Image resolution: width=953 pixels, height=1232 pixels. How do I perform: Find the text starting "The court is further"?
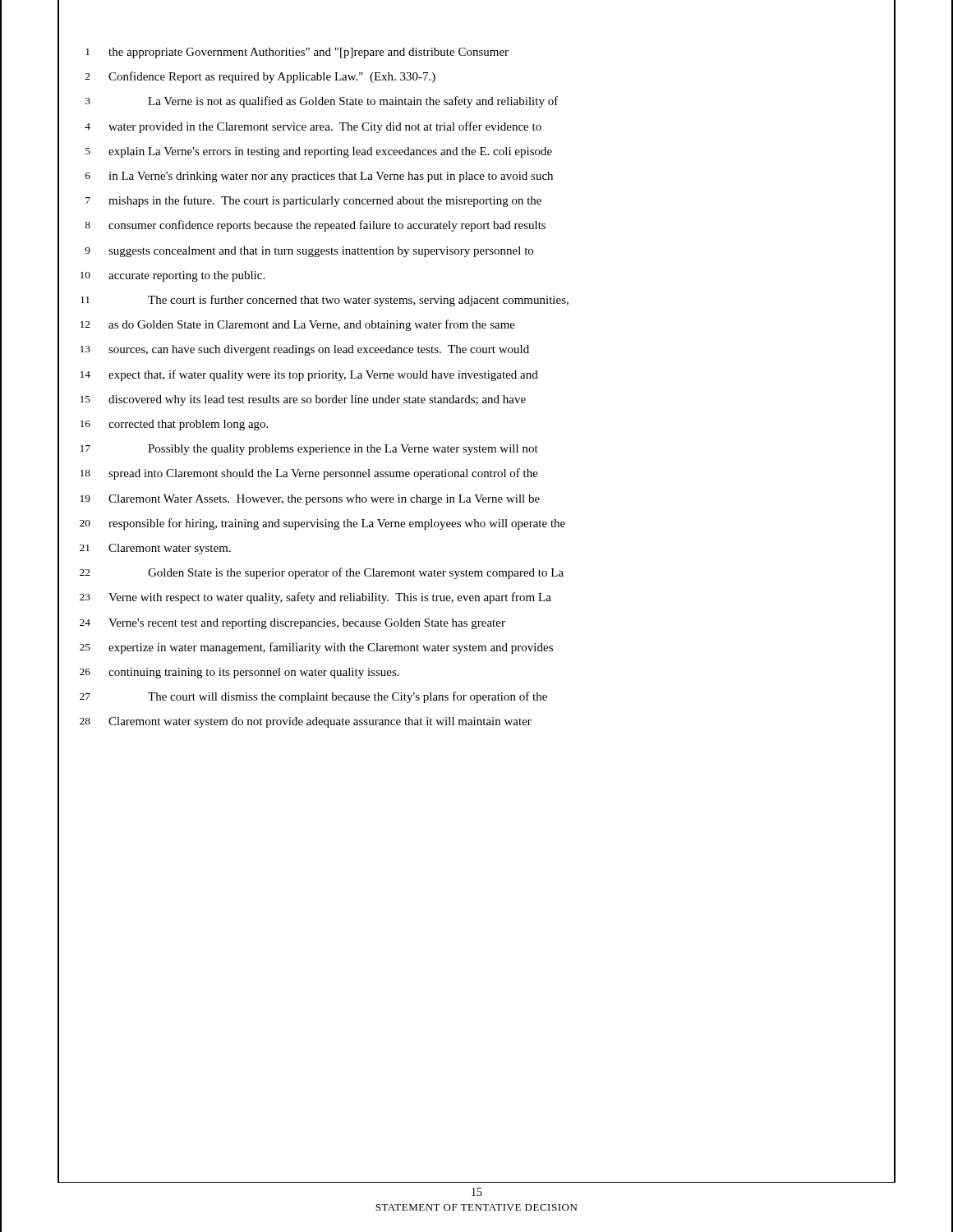pyautogui.click(x=339, y=362)
